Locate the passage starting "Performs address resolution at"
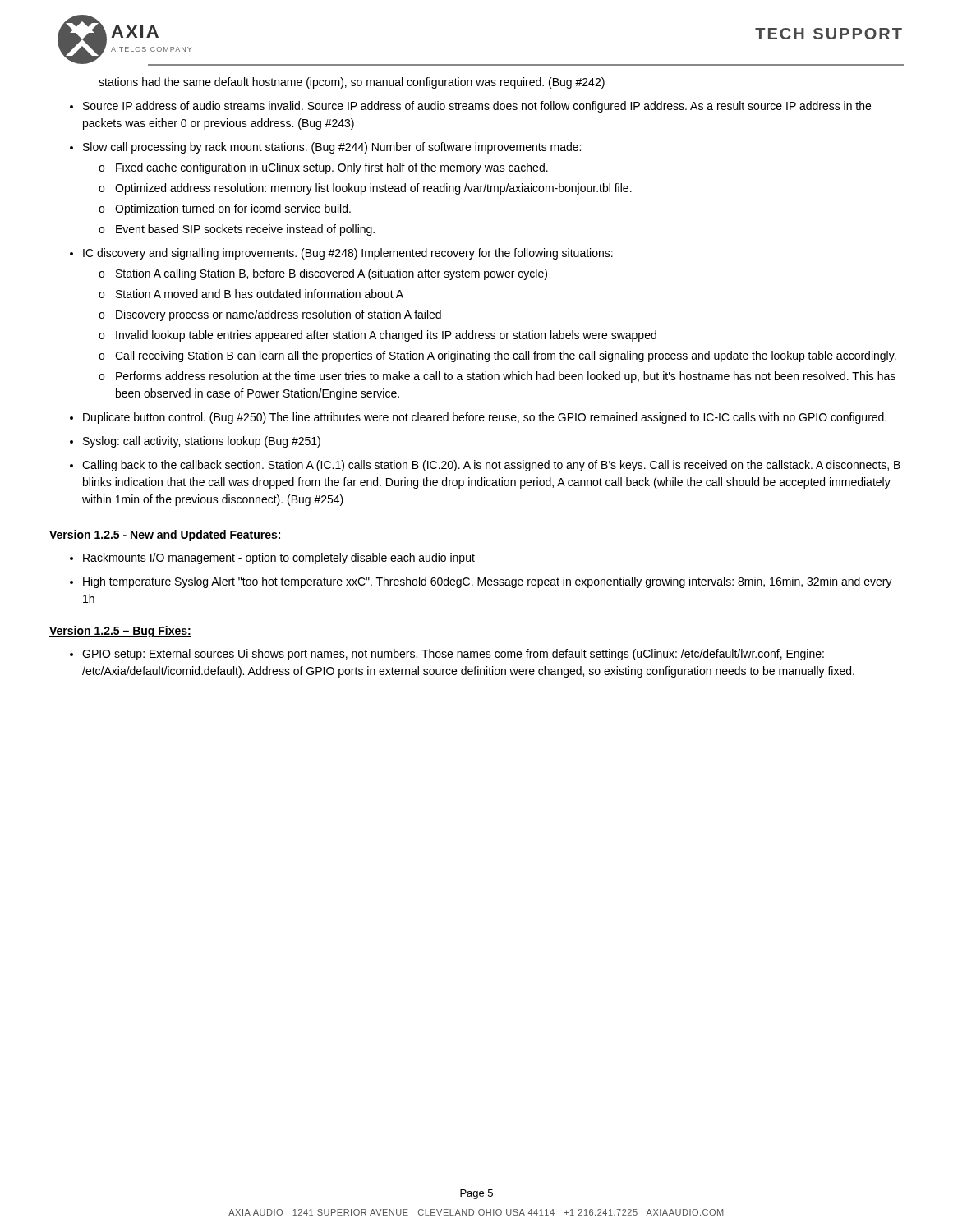 [x=505, y=385]
